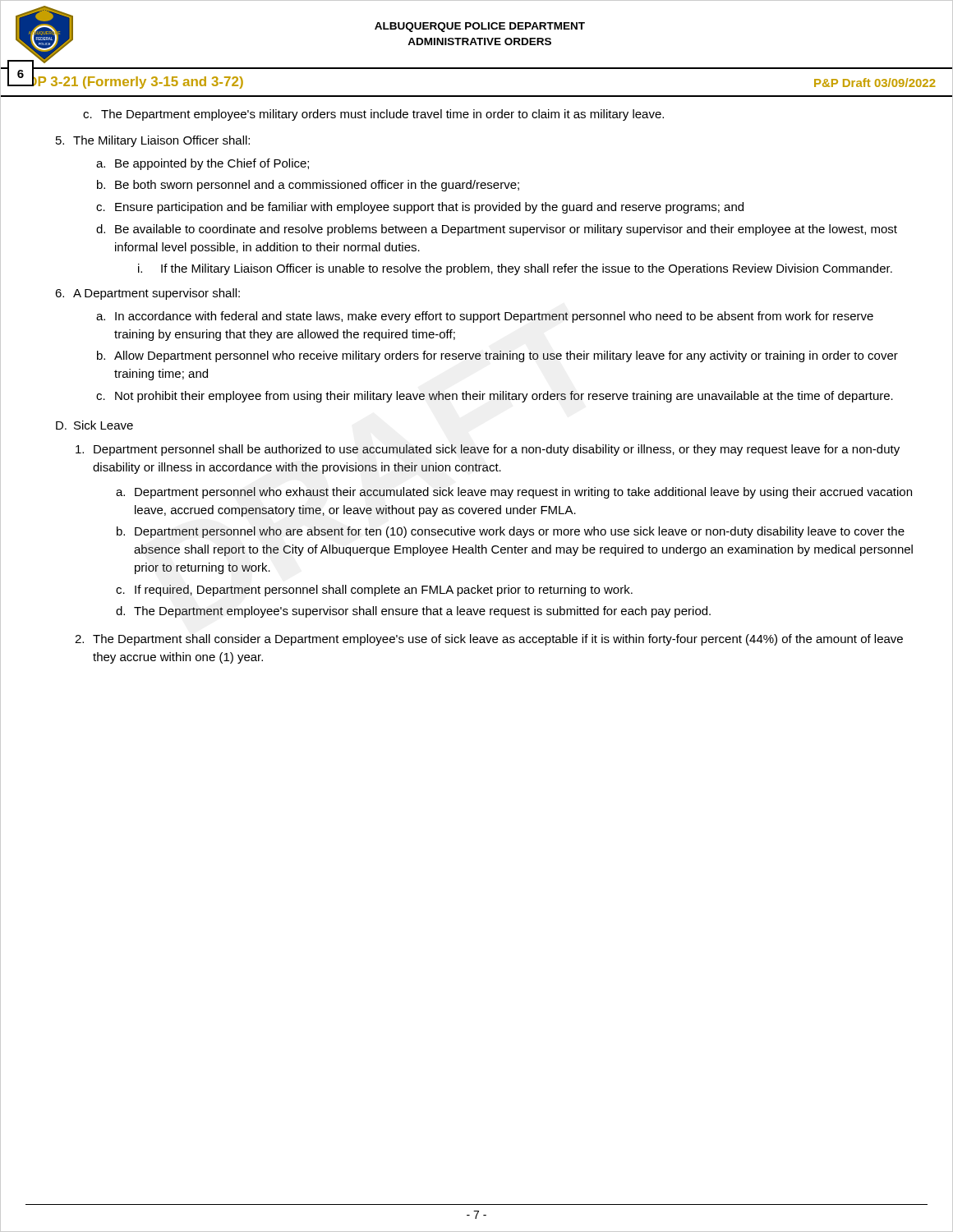The image size is (953, 1232).
Task: Where is the passage that starts "b. Department personnel who are absent for ten"?
Action: pyautogui.click(x=516, y=549)
